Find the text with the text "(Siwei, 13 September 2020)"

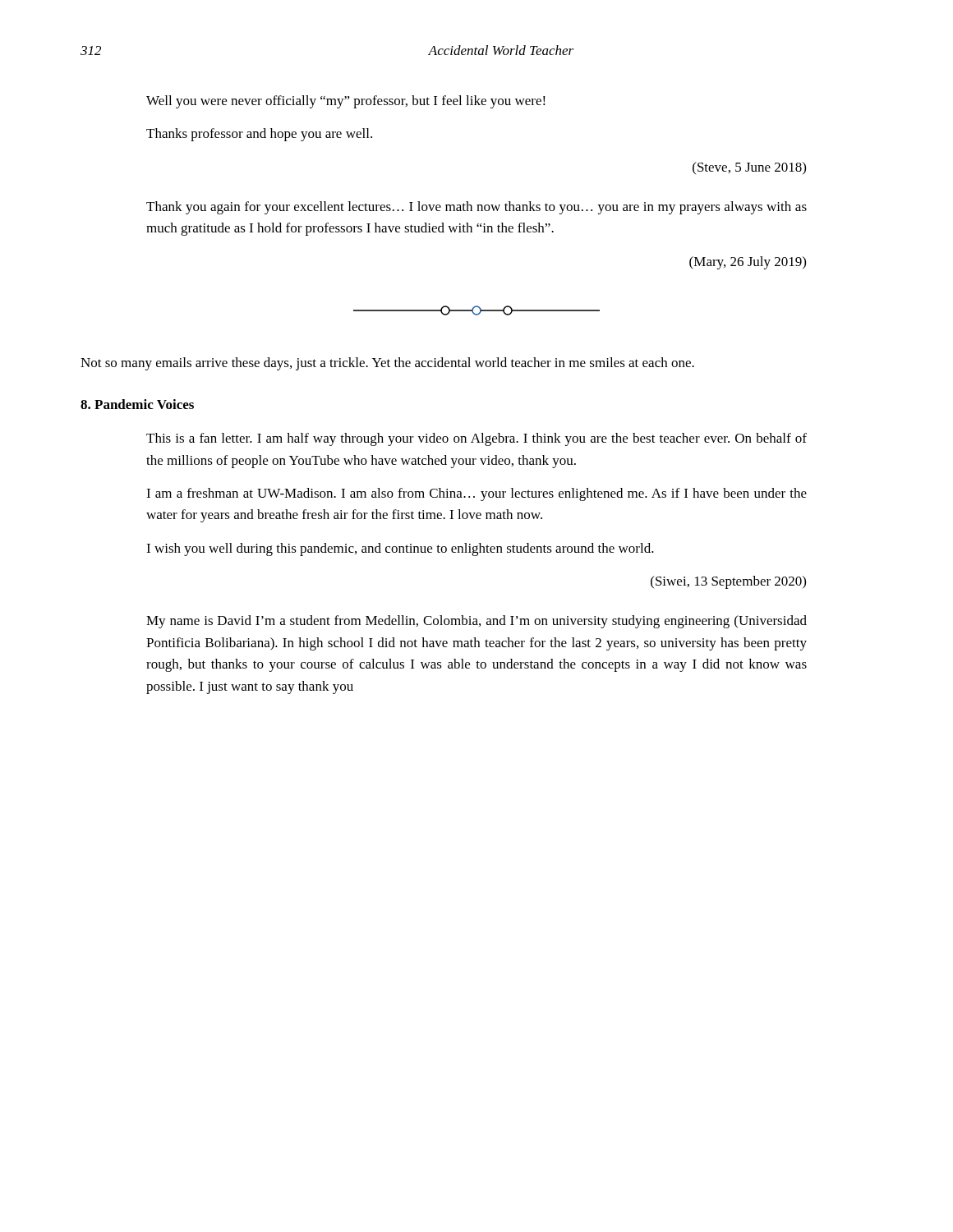(728, 581)
